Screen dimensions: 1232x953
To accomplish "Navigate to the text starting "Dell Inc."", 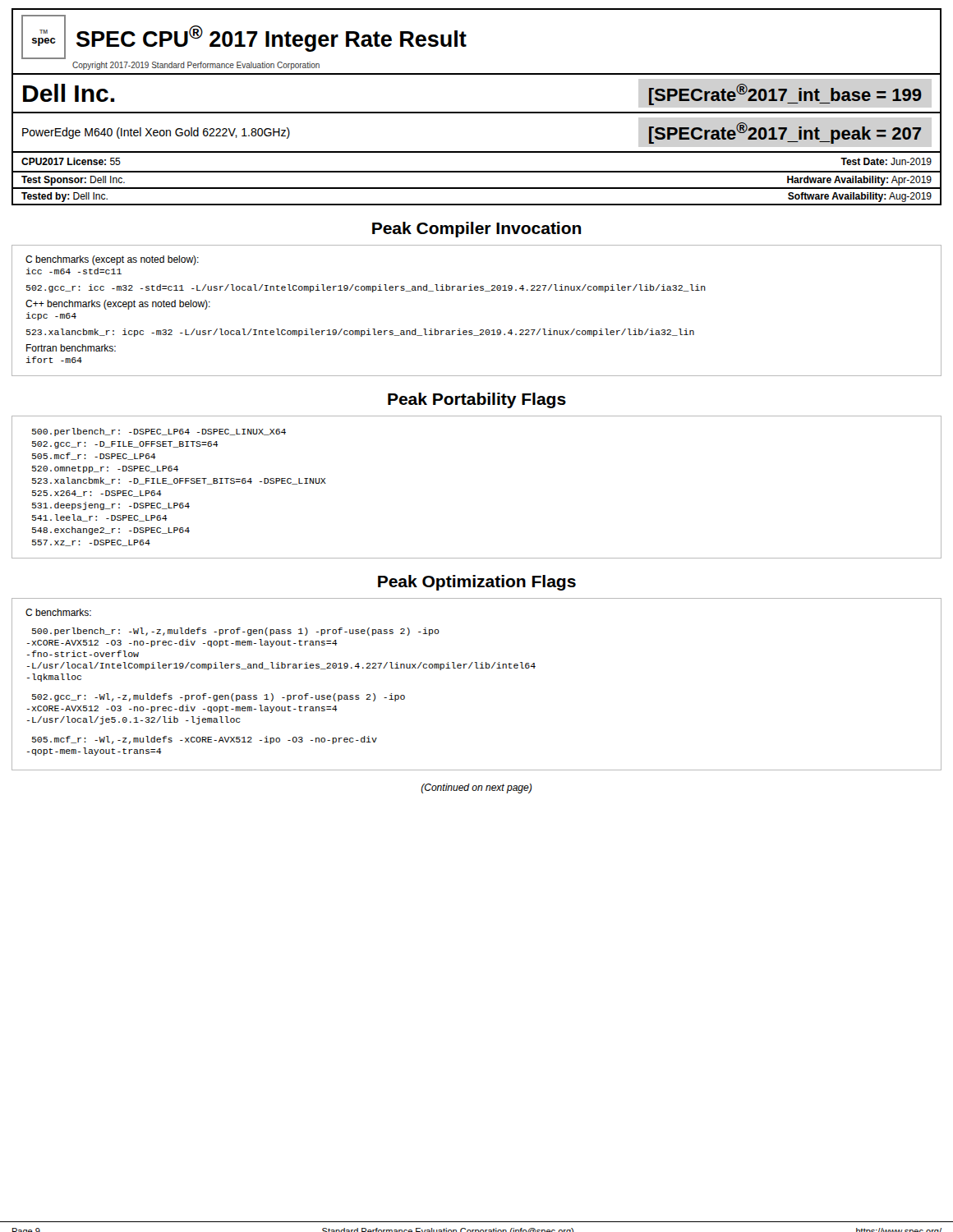I will point(69,93).
